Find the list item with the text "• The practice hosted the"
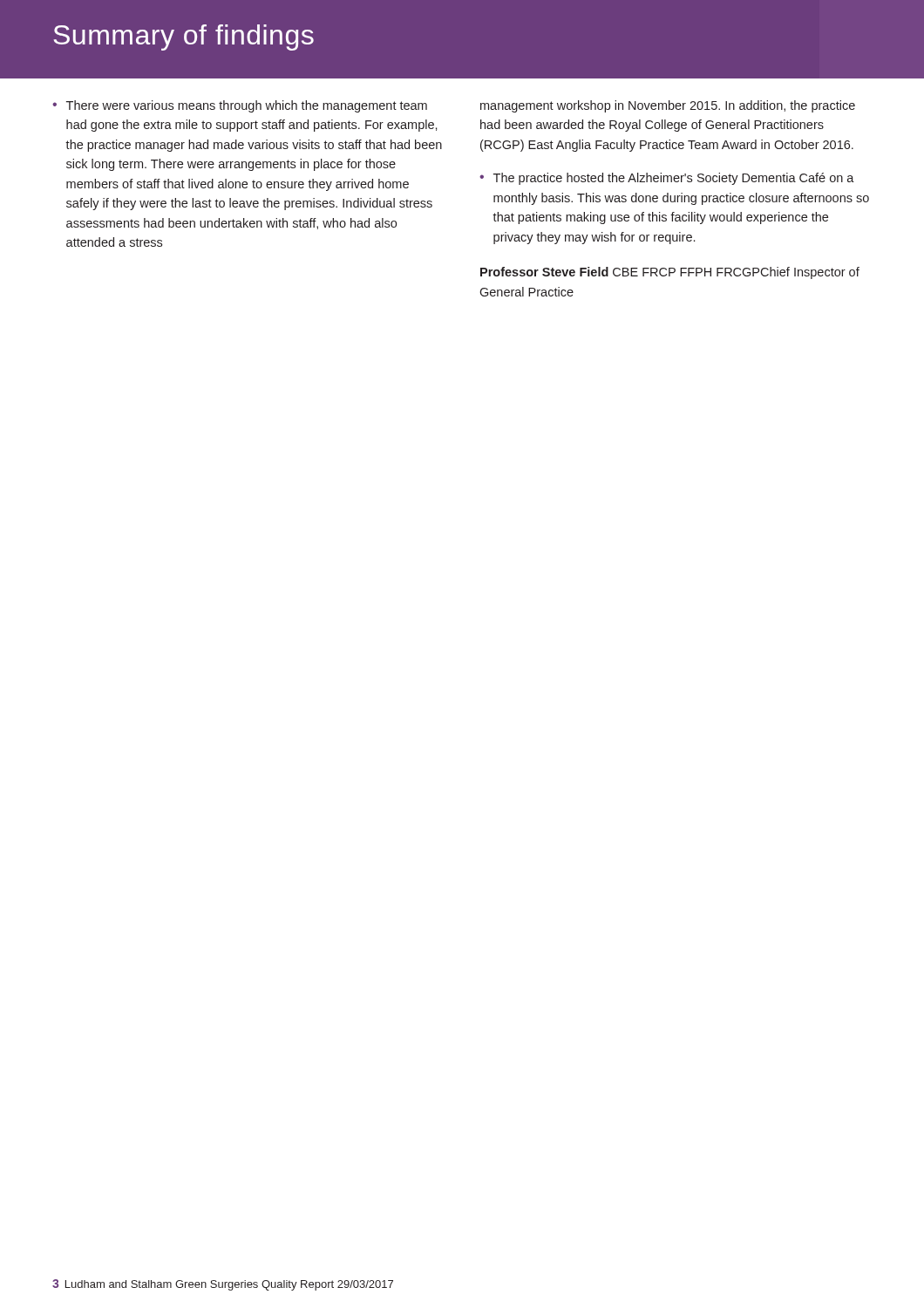The width and height of the screenshot is (924, 1308). pos(676,208)
